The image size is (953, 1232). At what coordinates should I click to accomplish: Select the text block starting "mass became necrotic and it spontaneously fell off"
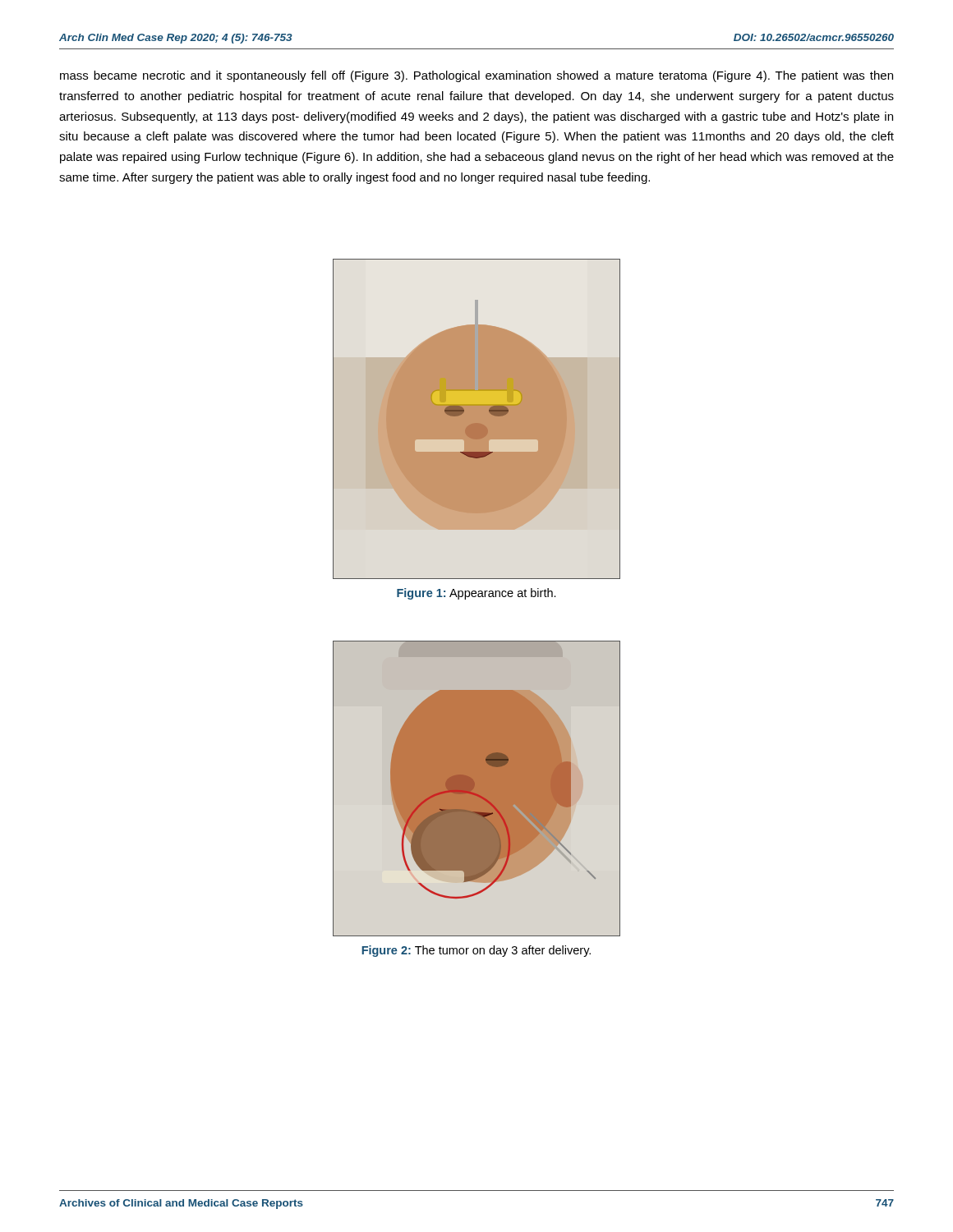click(x=476, y=126)
